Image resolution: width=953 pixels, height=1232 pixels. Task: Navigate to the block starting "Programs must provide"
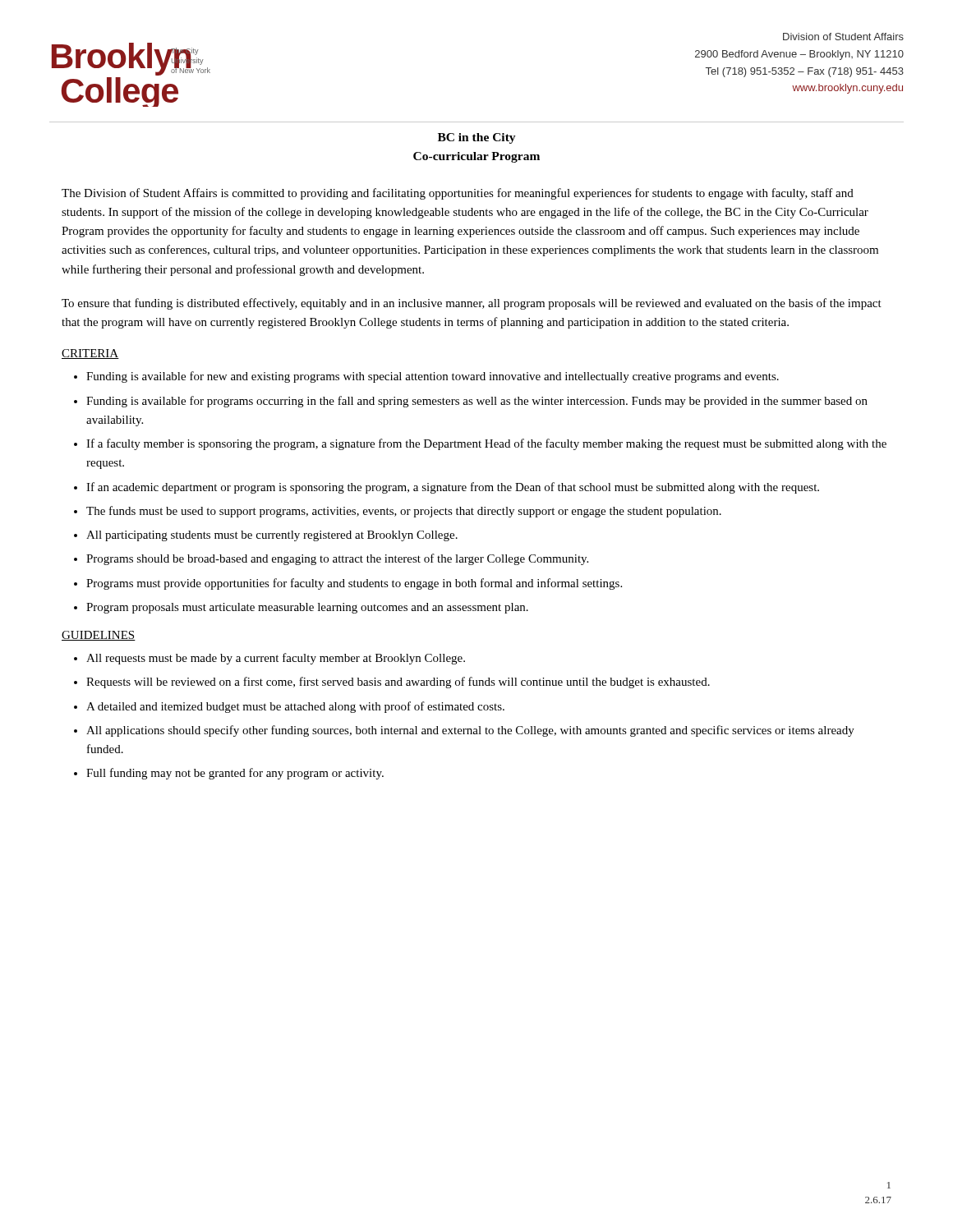[x=355, y=583]
